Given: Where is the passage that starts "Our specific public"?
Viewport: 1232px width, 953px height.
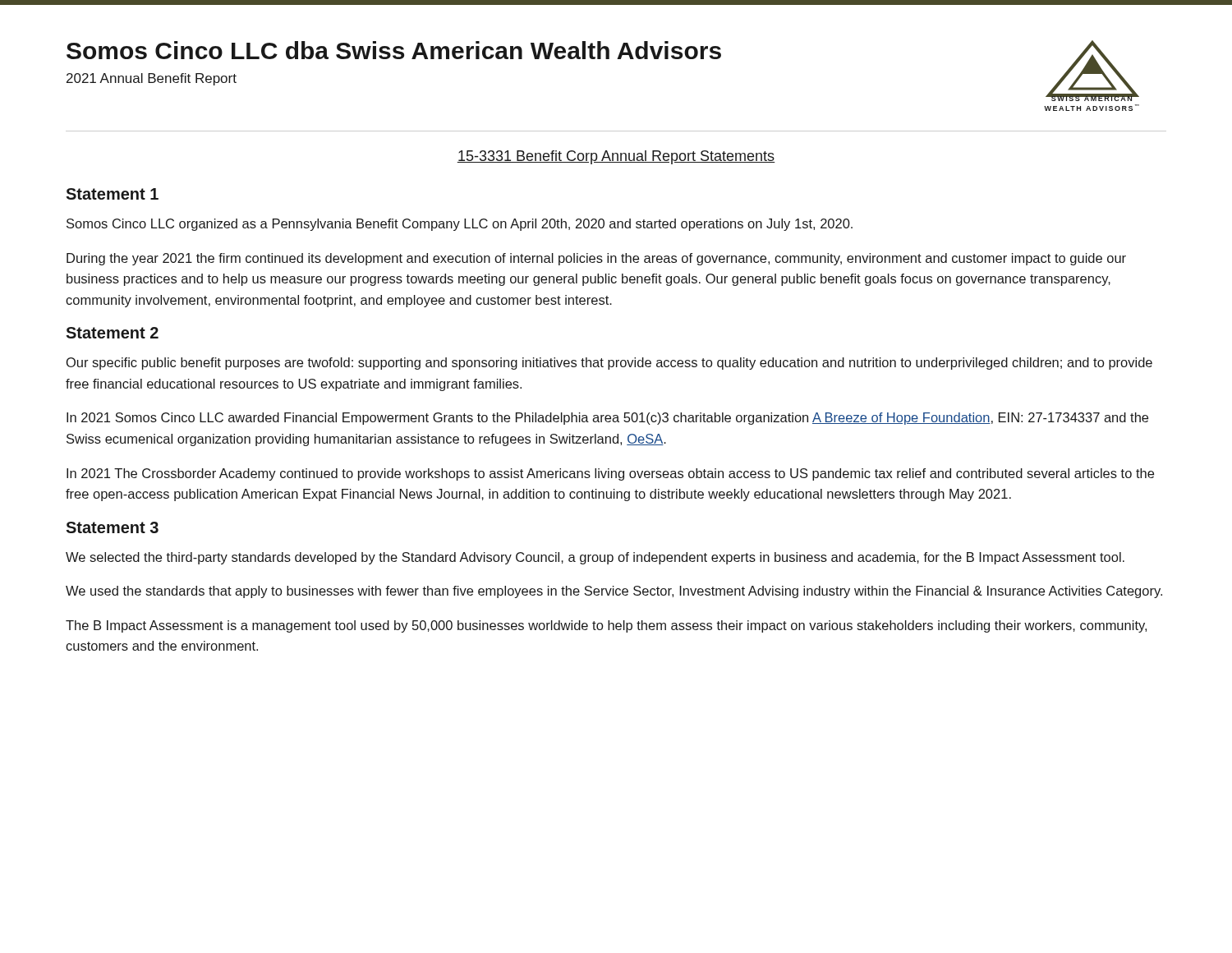Looking at the screenshot, I should [x=616, y=374].
